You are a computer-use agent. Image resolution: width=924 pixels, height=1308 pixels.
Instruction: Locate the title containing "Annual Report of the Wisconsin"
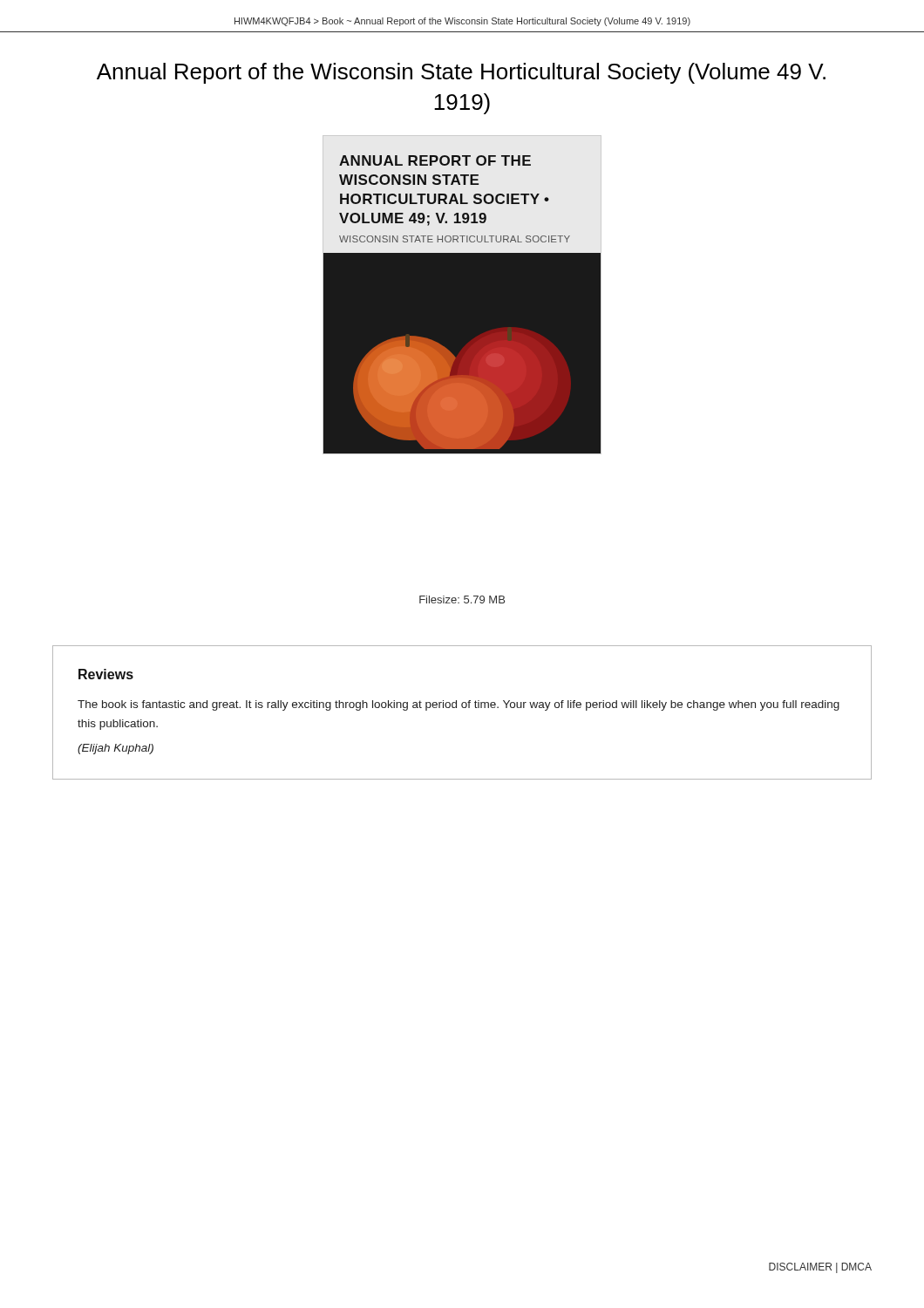tap(462, 87)
